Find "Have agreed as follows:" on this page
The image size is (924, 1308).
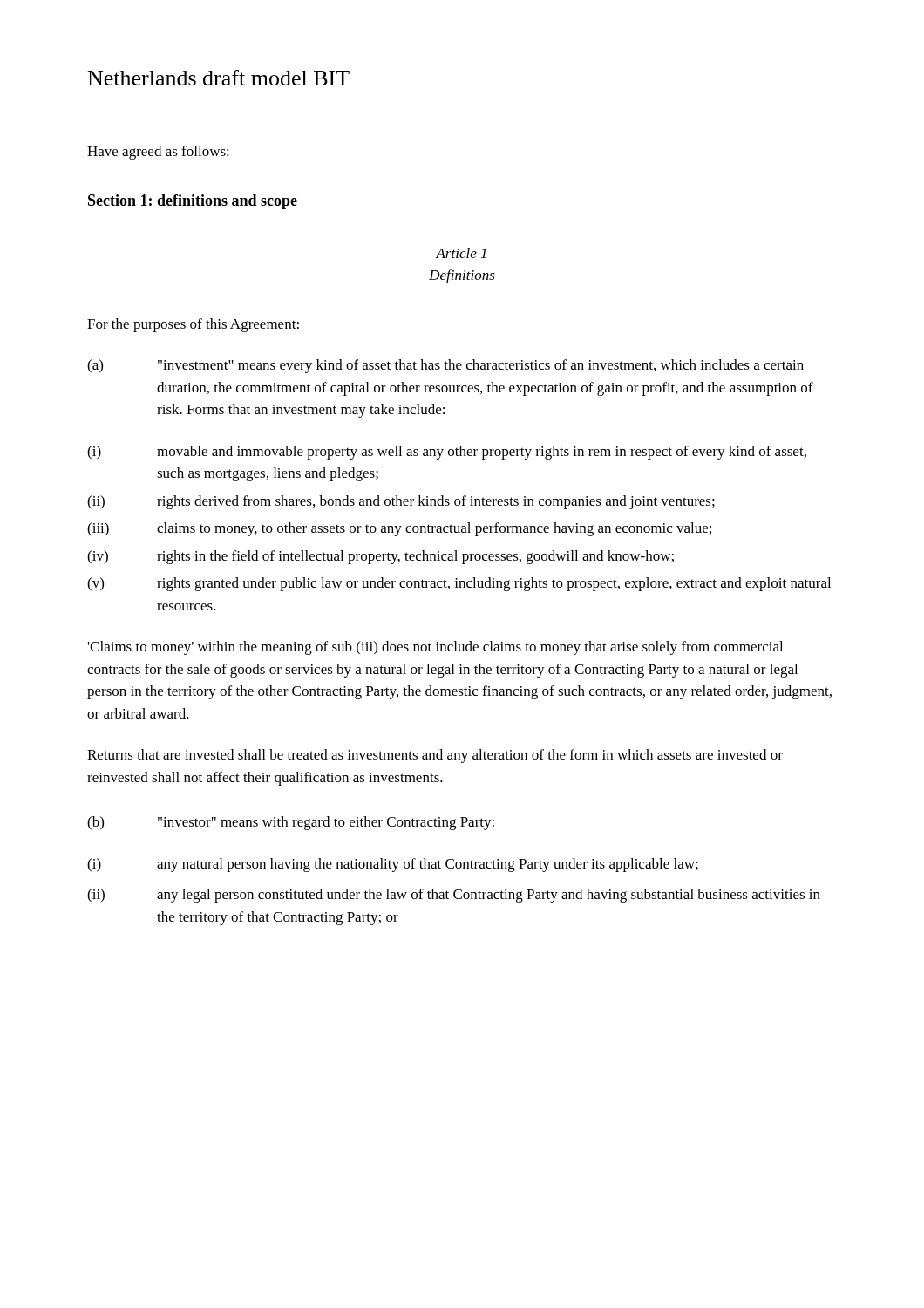[x=159, y=151]
